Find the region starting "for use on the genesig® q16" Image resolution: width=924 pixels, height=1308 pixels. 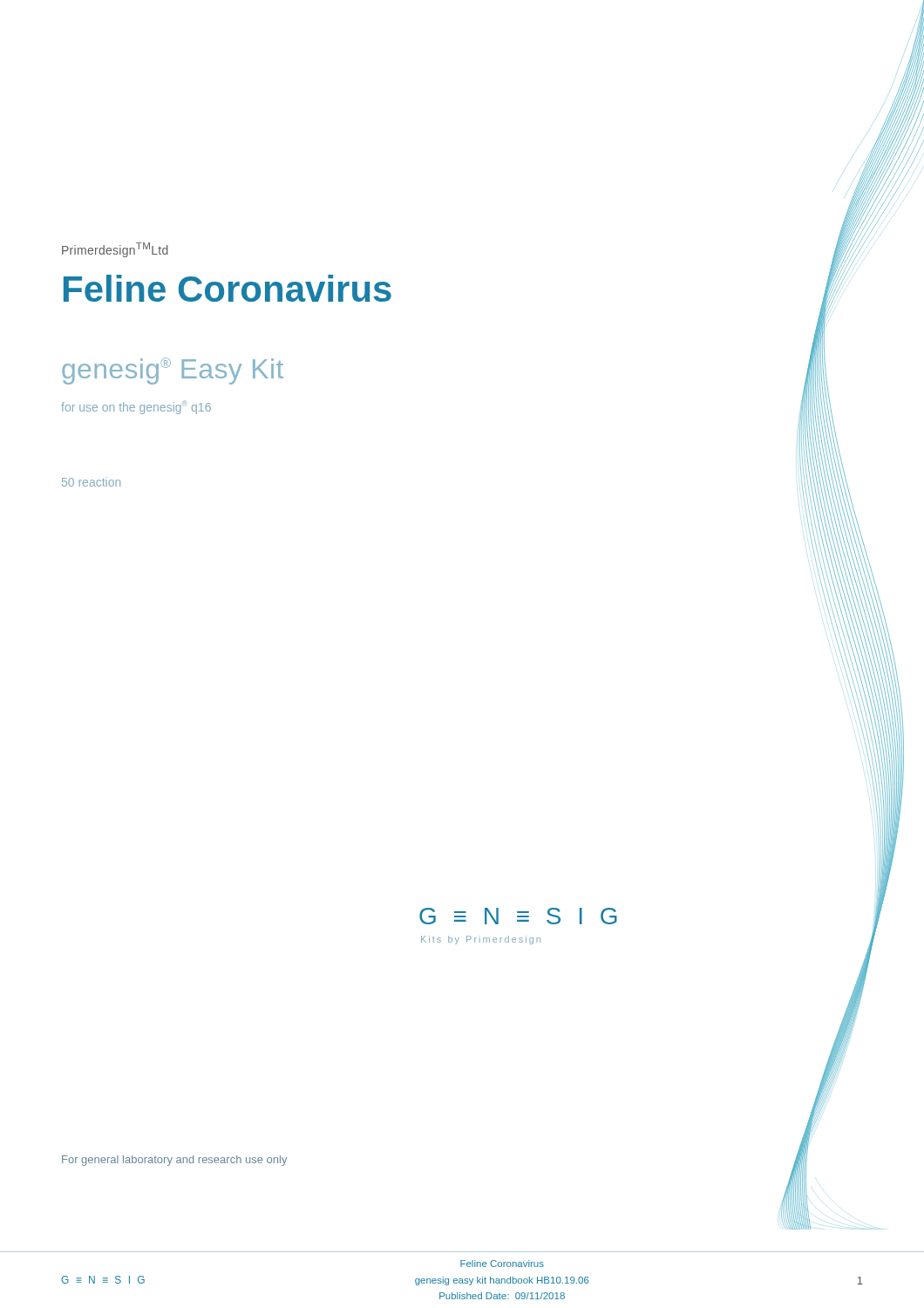pyautogui.click(x=136, y=407)
